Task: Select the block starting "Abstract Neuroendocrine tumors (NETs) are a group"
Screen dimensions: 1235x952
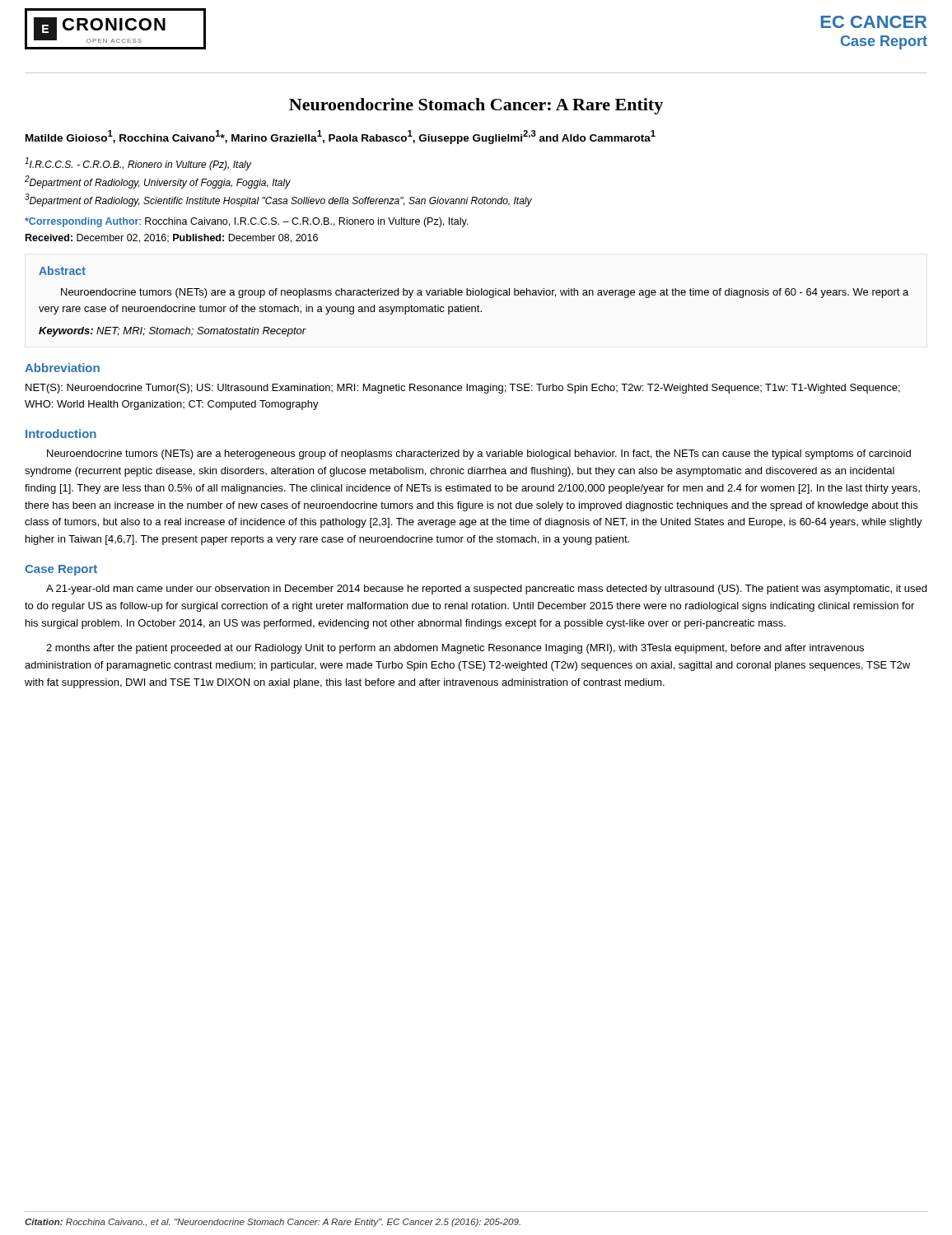Action: pos(476,300)
